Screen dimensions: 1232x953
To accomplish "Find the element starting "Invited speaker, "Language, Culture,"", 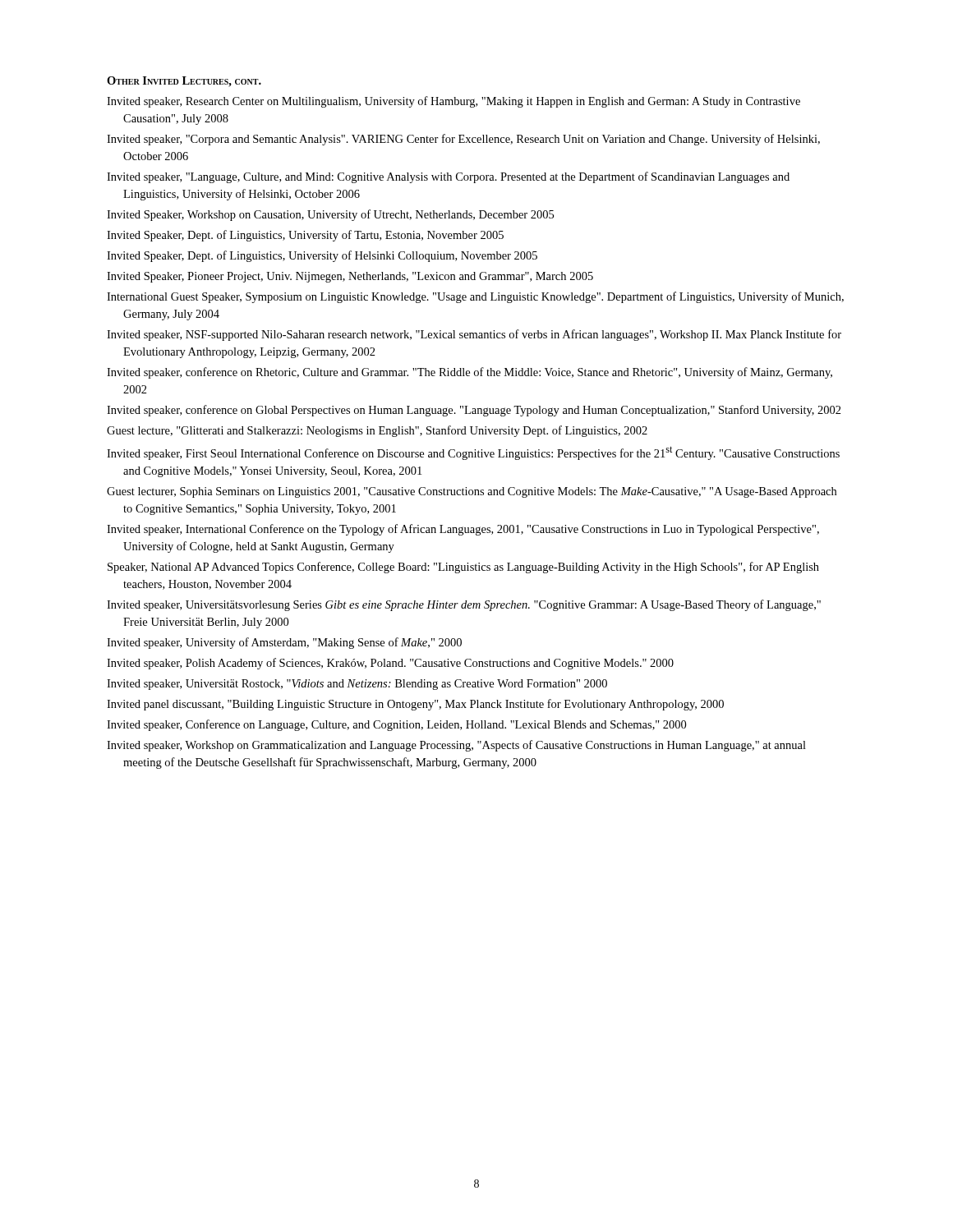I will coord(448,185).
